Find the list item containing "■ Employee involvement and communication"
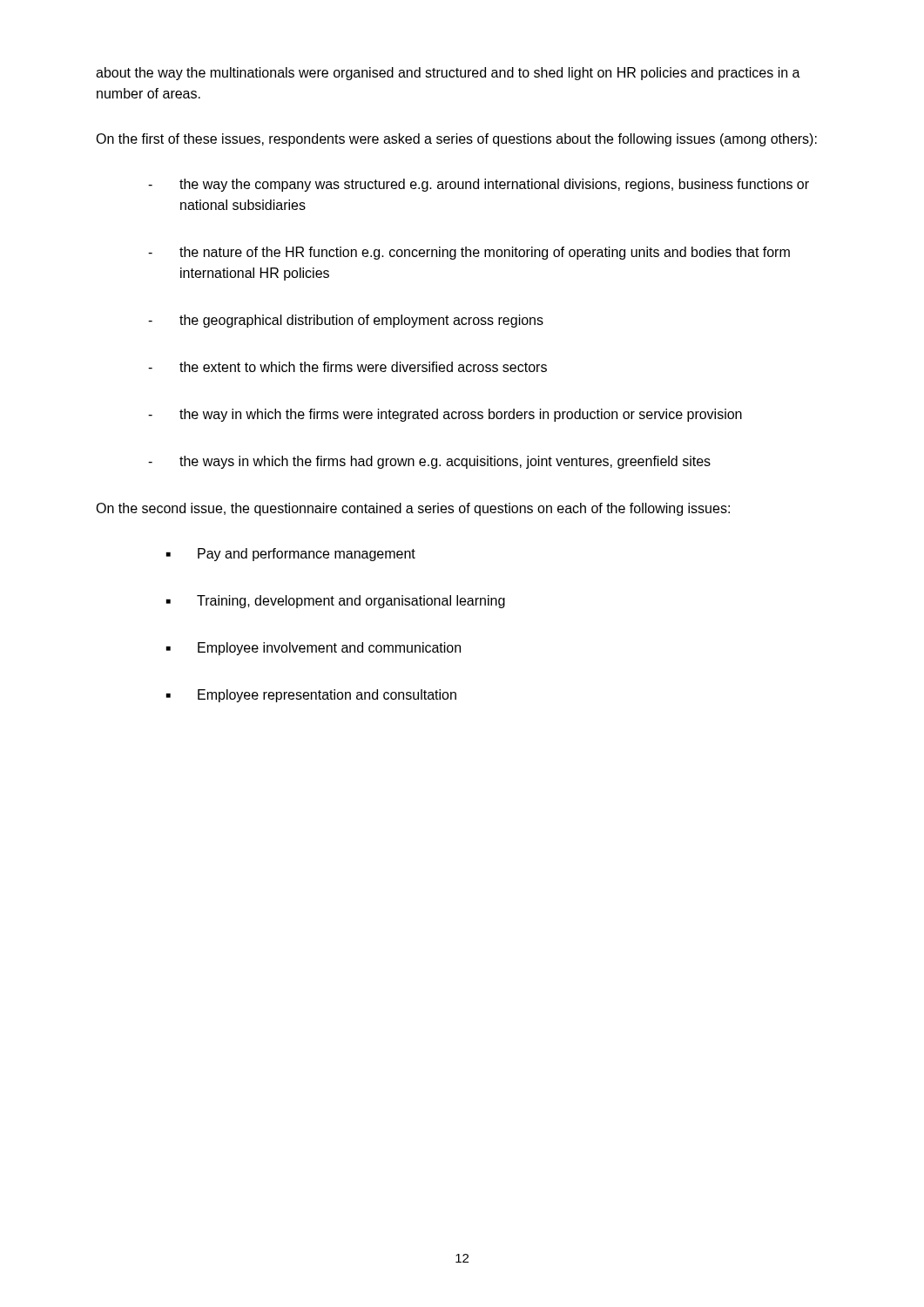 pos(314,649)
